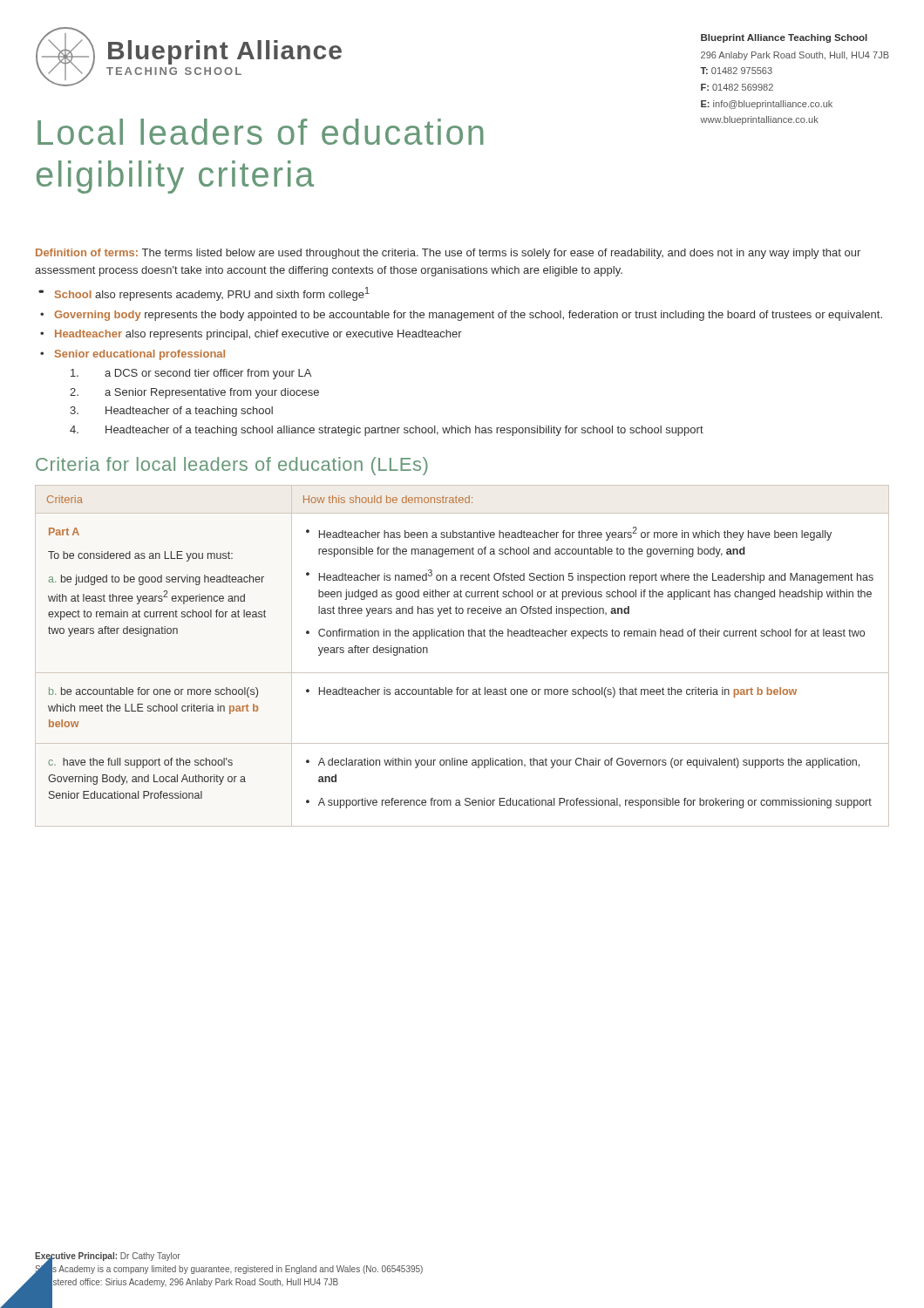This screenshot has width=924, height=1308.
Task: Click the passage that begins "Definition of terms: The terms listed below are"
Action: tap(448, 261)
